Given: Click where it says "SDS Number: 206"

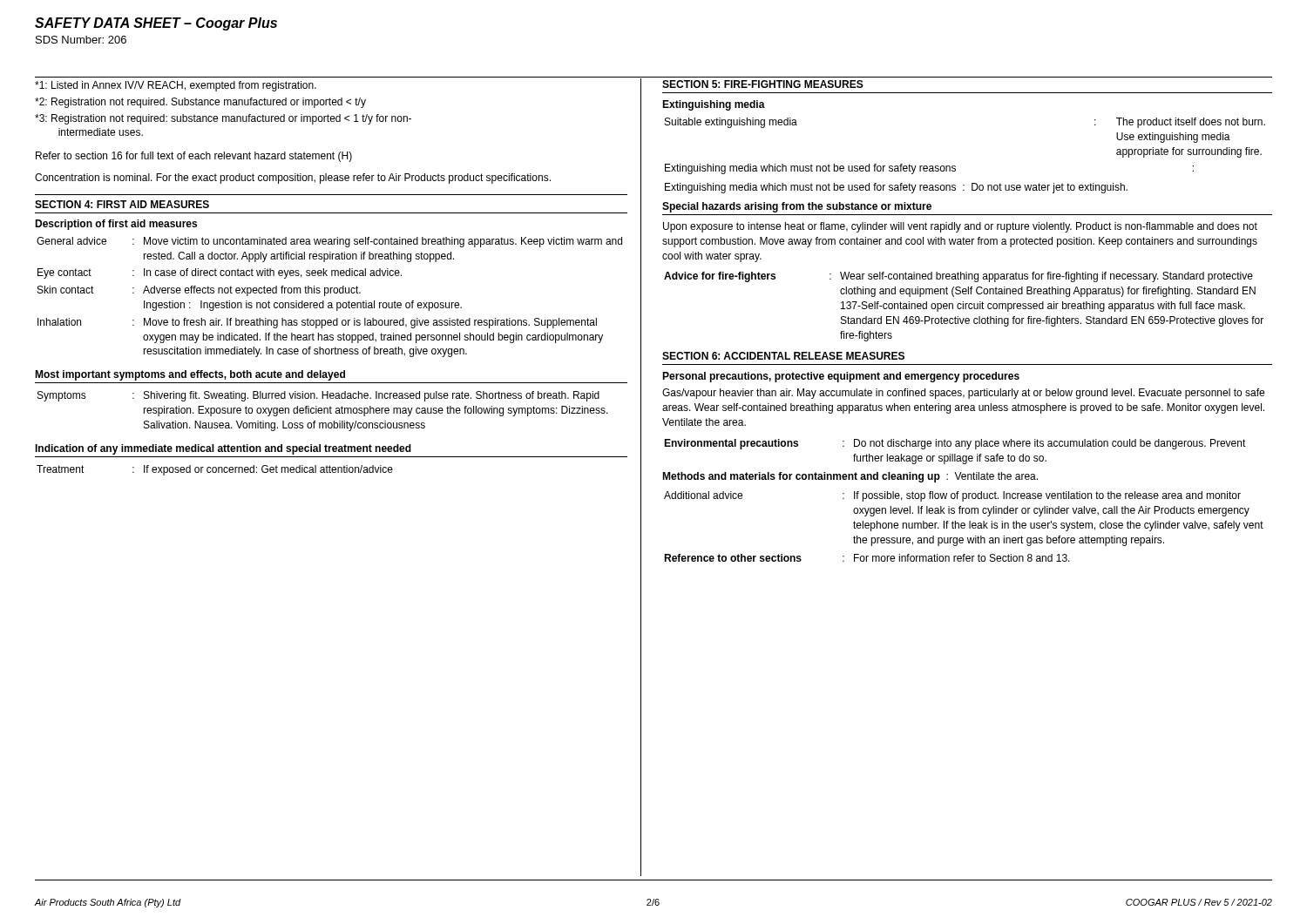Looking at the screenshot, I should [x=81, y=40].
